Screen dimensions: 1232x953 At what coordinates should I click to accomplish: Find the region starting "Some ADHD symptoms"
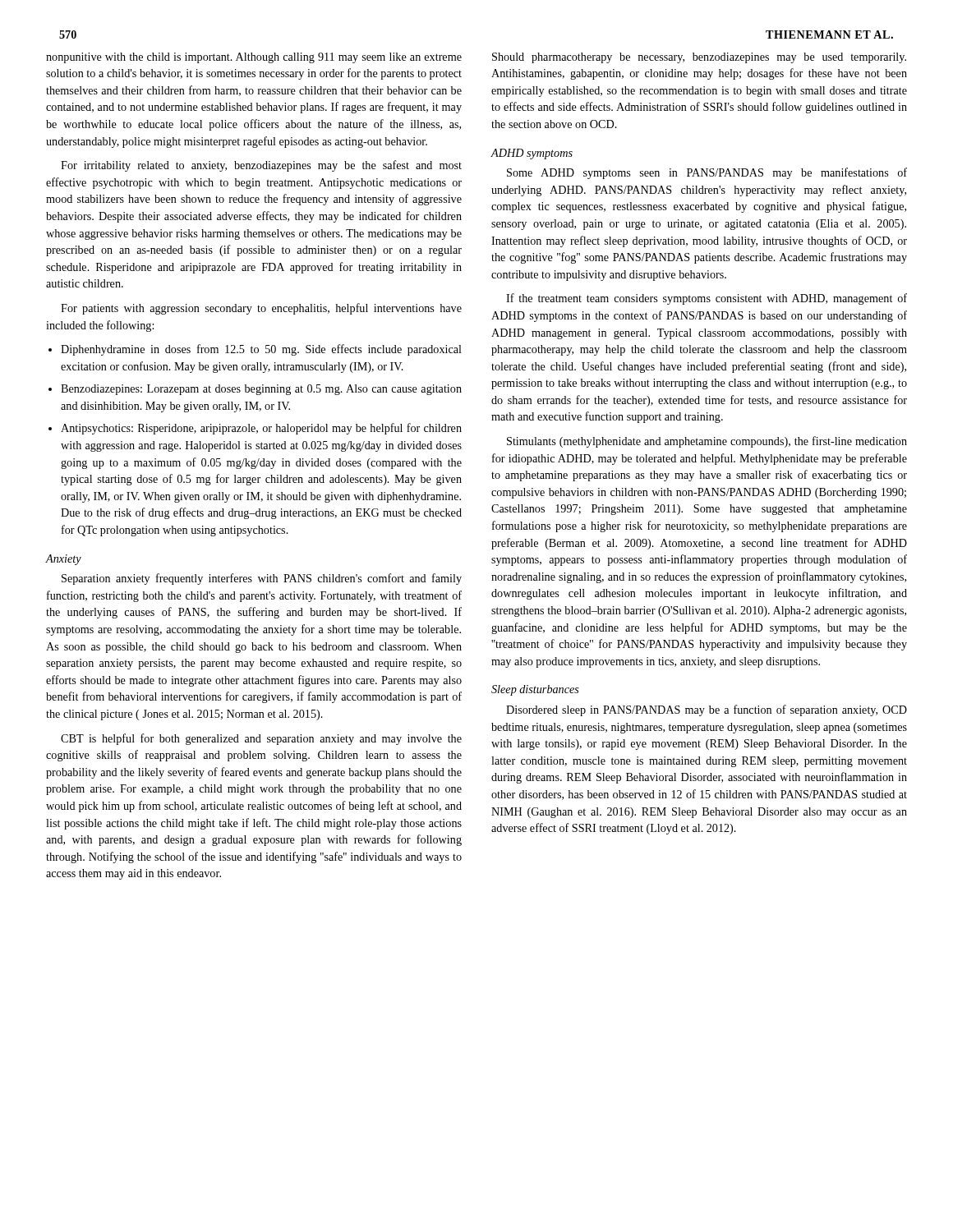699,224
